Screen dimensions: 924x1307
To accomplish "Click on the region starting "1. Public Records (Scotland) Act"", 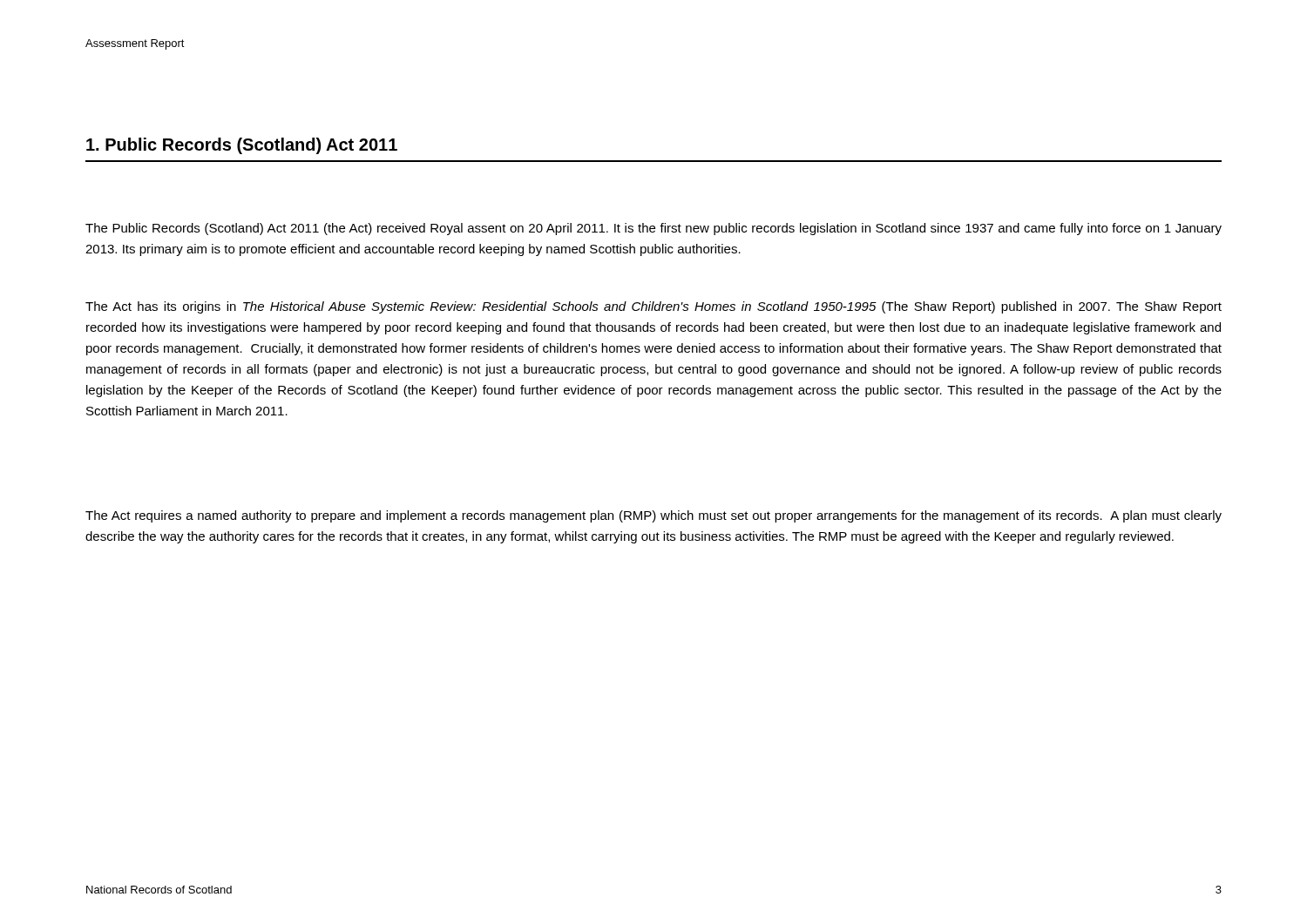I will [241, 145].
